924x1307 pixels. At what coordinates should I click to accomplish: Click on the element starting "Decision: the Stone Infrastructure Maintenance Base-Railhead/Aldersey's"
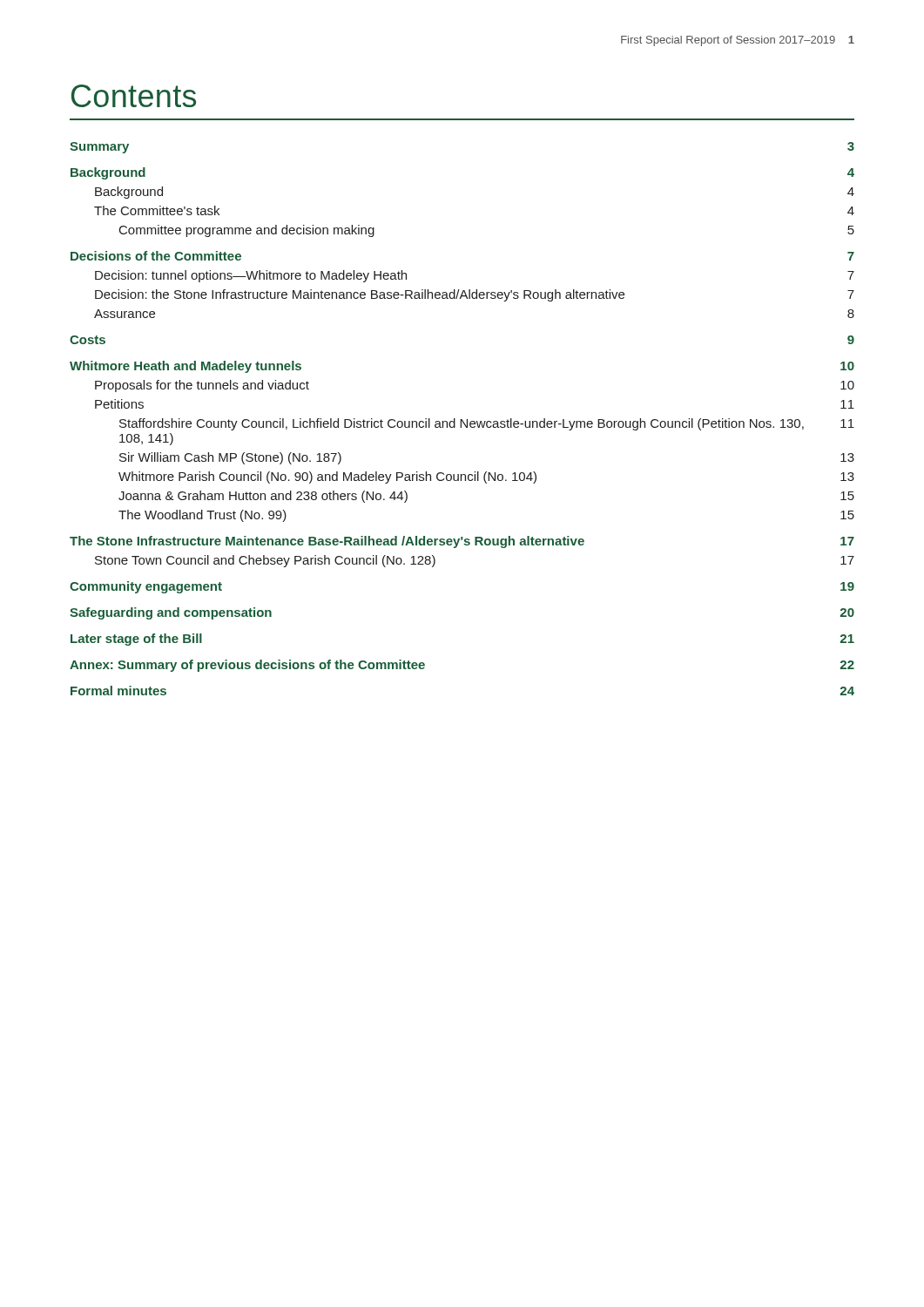[462, 294]
